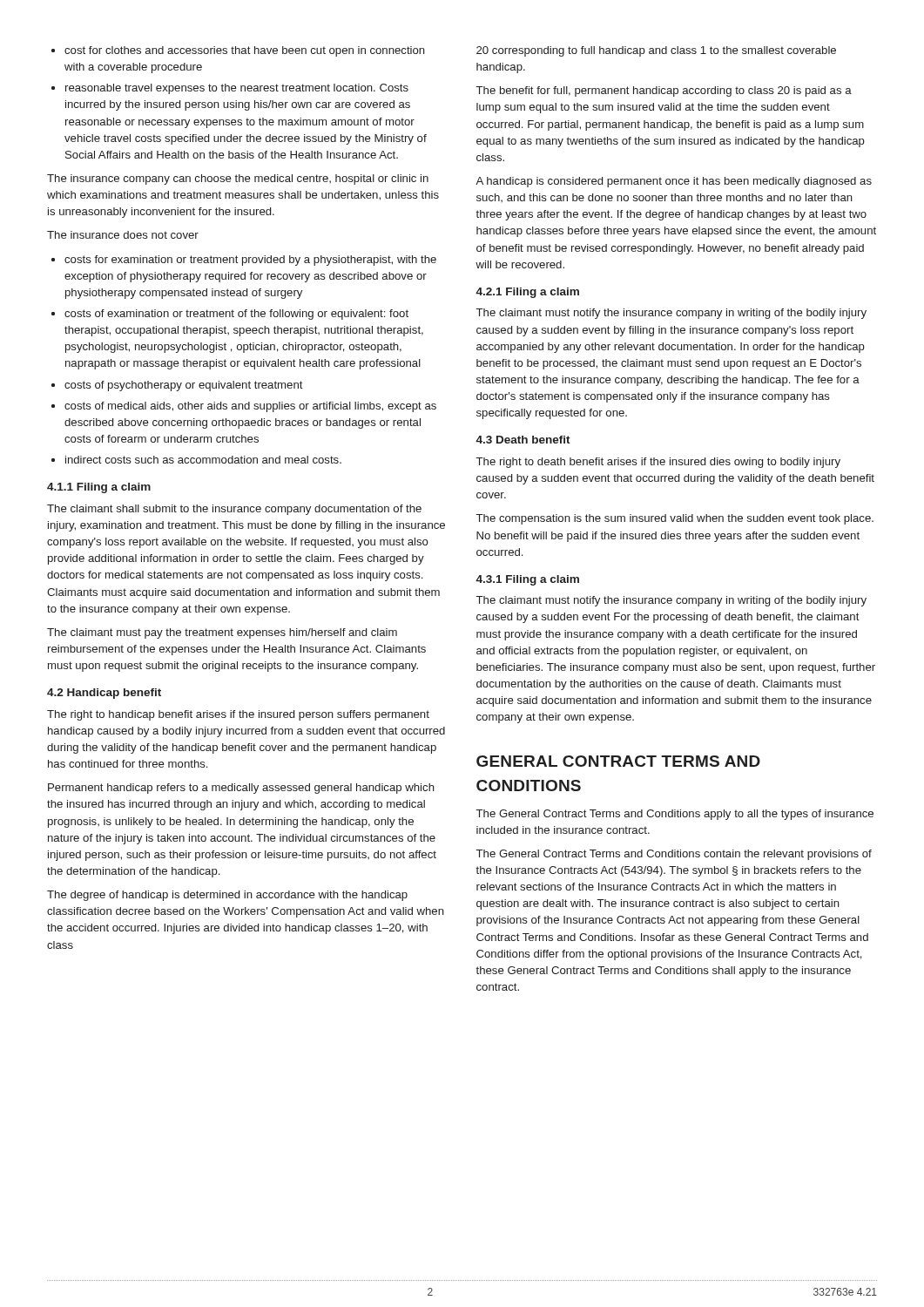Click on the text starting "4.2.1 Filing a claim"
Image resolution: width=924 pixels, height=1307 pixels.
(527, 293)
